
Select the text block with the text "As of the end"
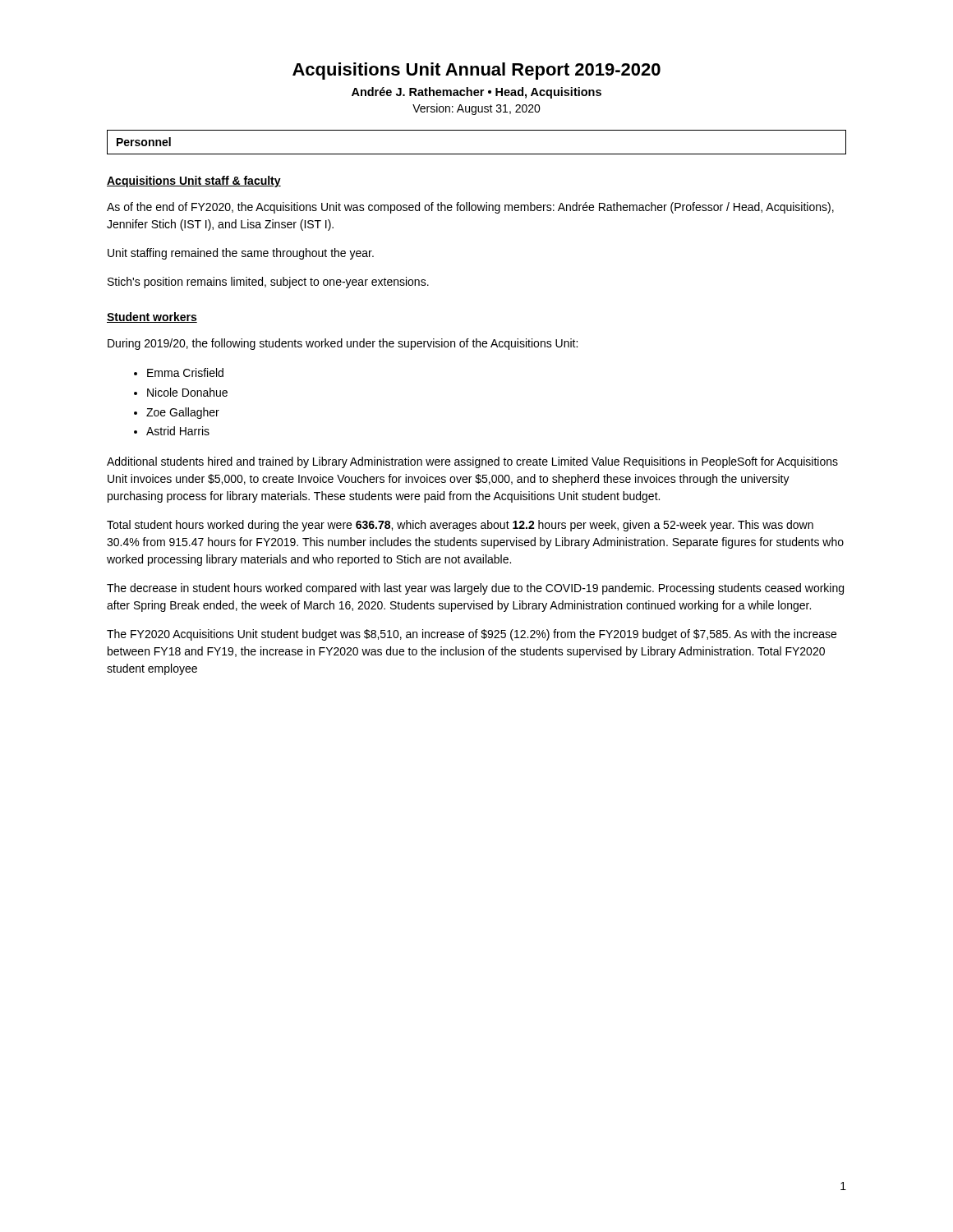click(x=471, y=216)
